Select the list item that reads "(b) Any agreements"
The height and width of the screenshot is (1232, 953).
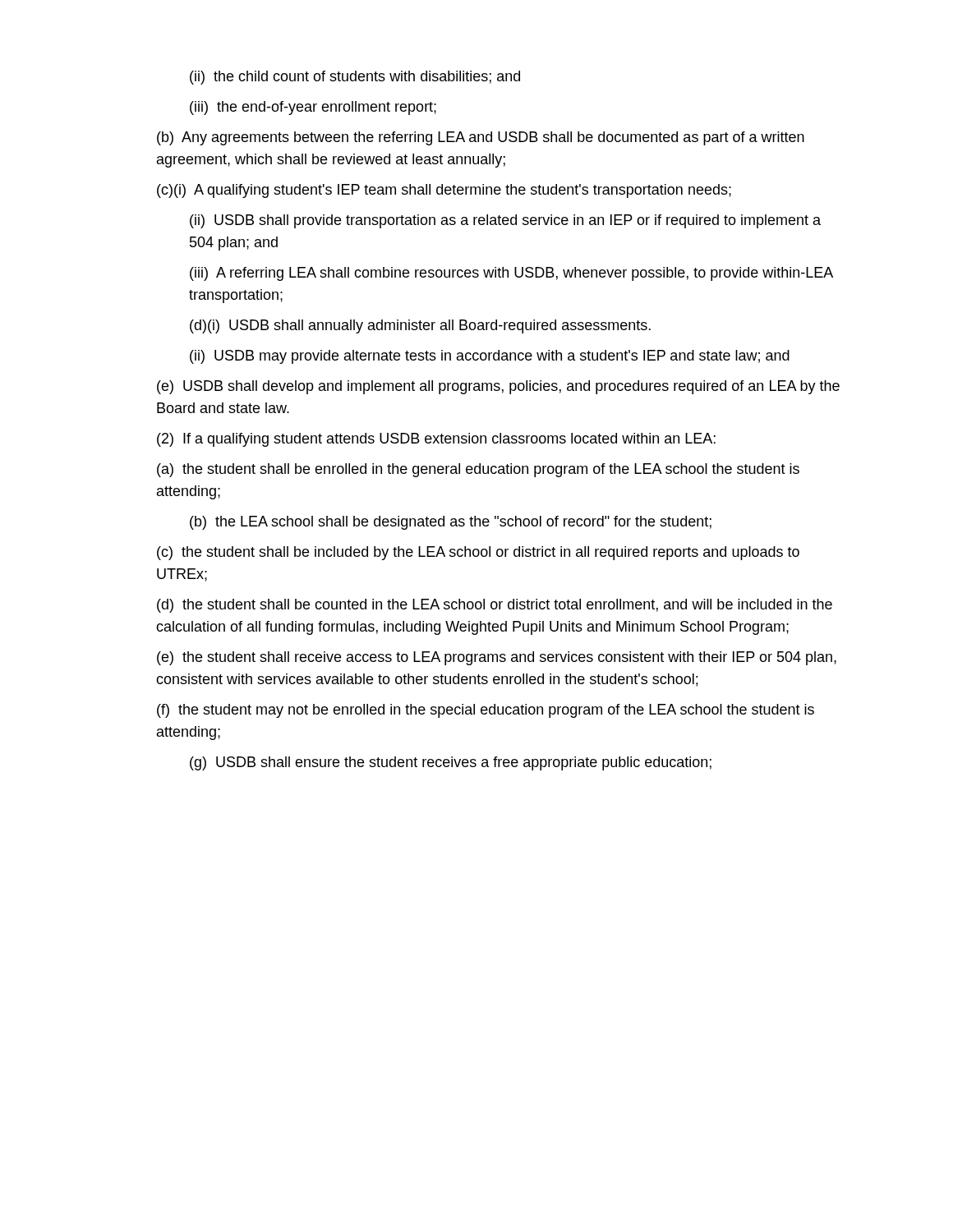[x=501, y=149]
